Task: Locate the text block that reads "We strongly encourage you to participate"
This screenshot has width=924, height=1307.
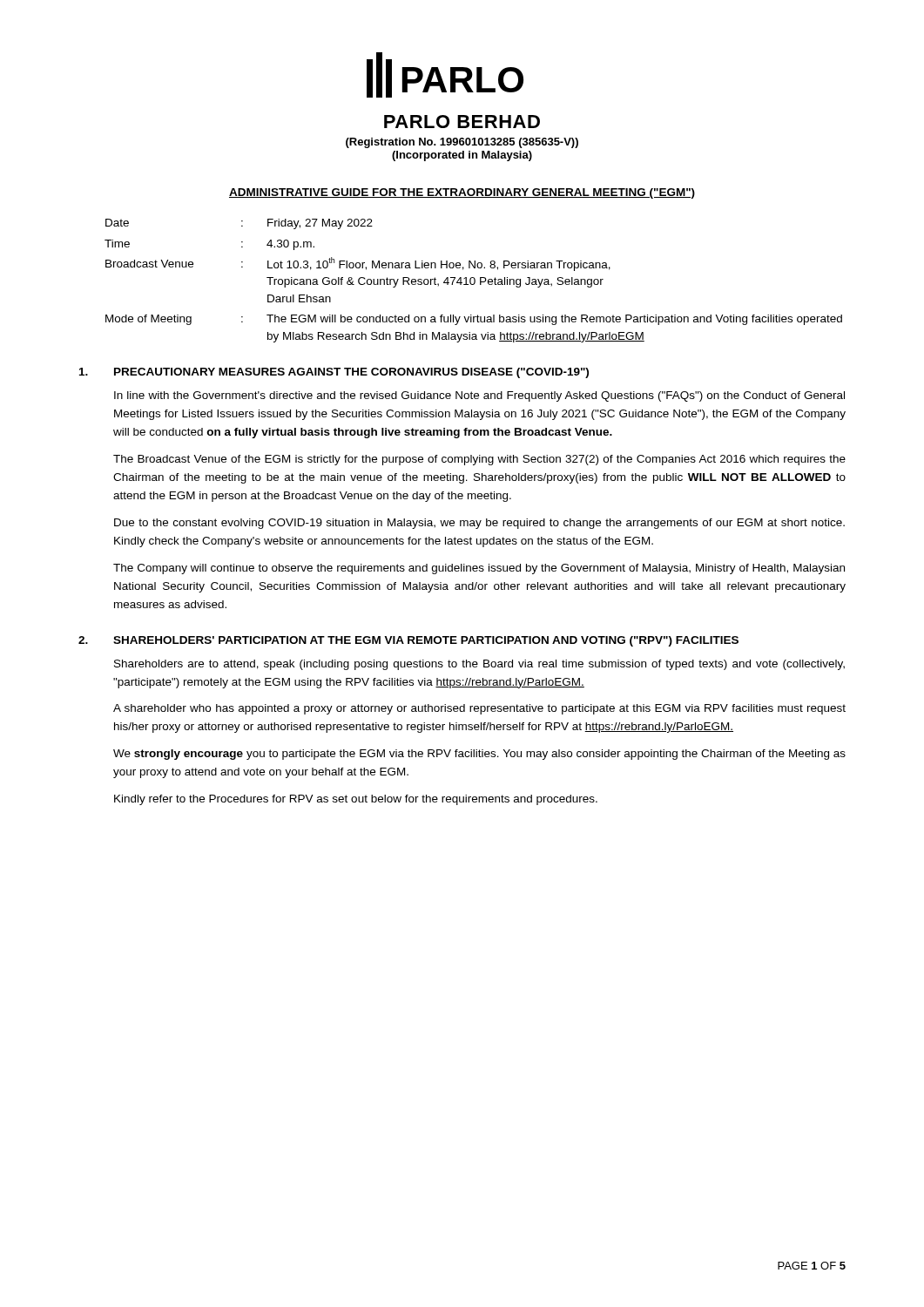Action: point(479,763)
